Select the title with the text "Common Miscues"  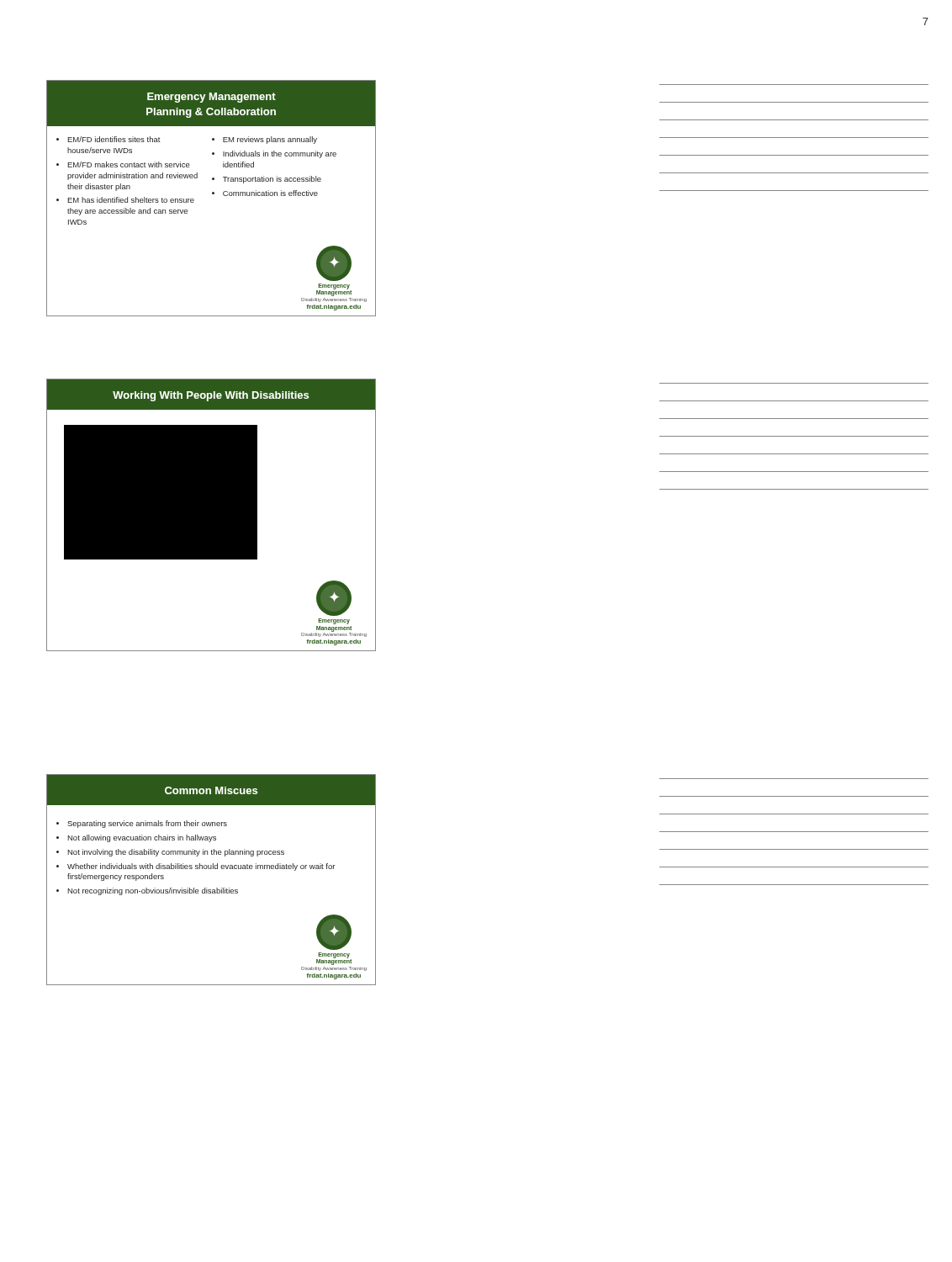(x=211, y=790)
